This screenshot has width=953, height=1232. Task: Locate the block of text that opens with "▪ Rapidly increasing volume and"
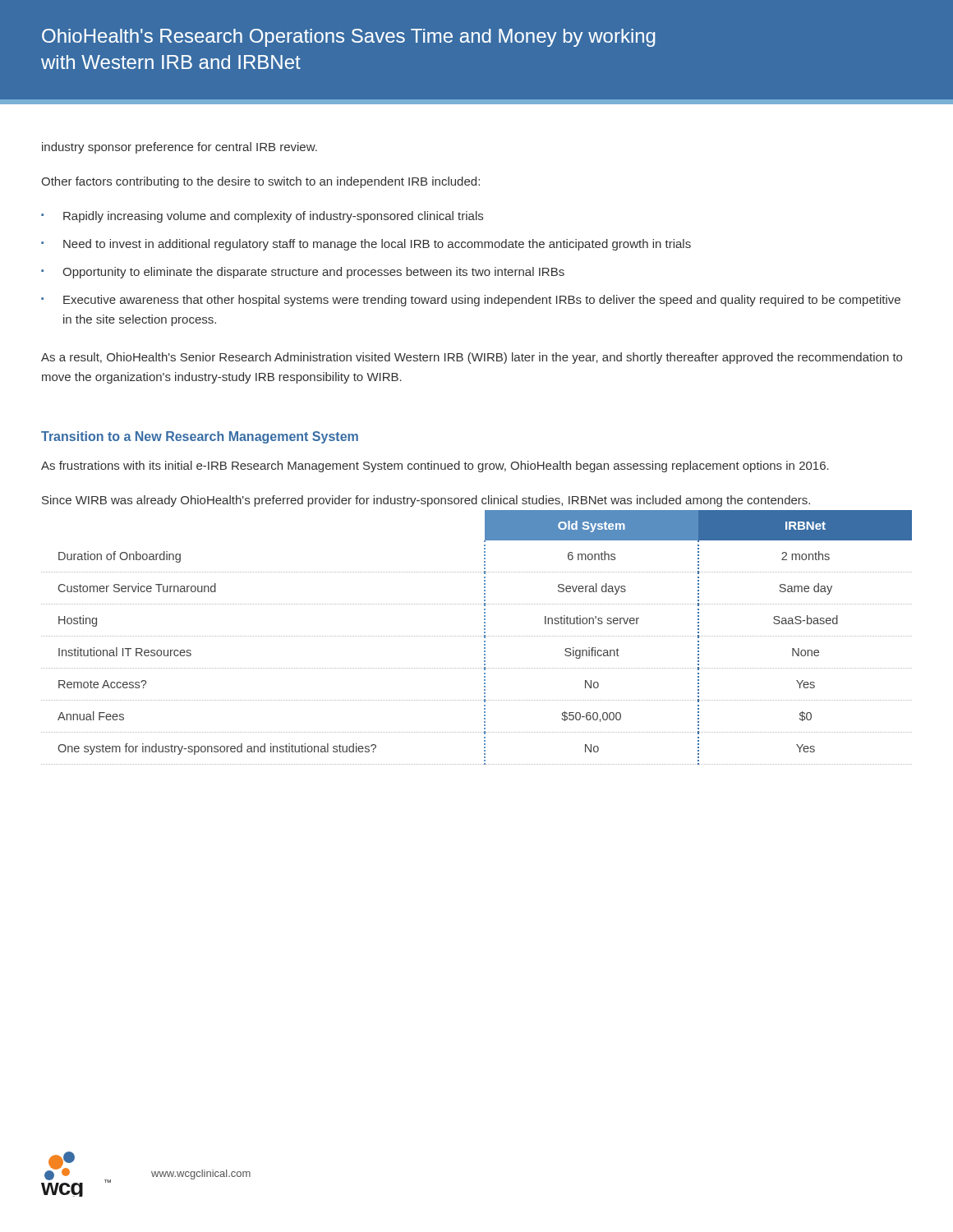pyautogui.click(x=476, y=216)
